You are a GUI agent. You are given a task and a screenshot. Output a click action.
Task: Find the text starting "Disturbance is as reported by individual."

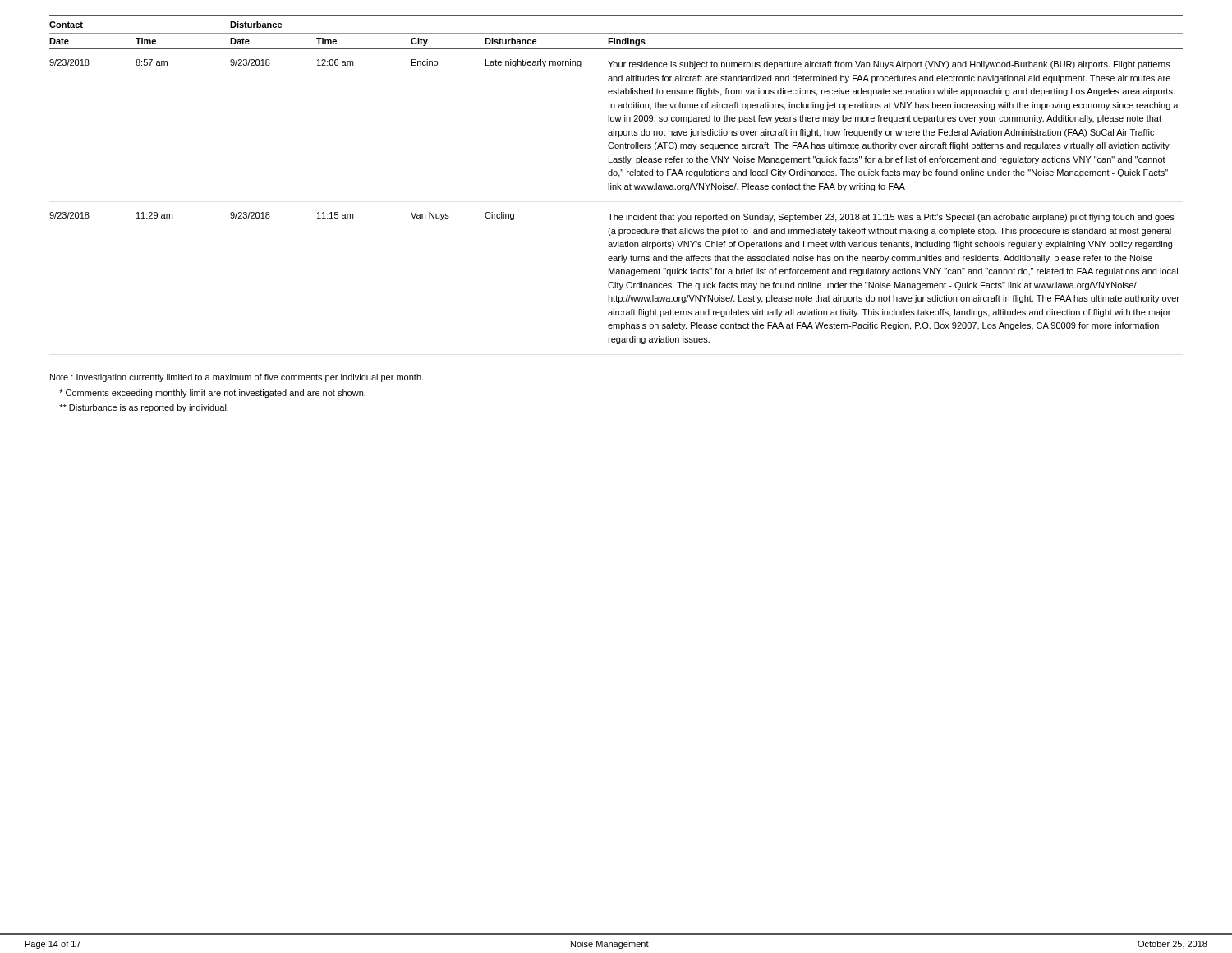(139, 408)
